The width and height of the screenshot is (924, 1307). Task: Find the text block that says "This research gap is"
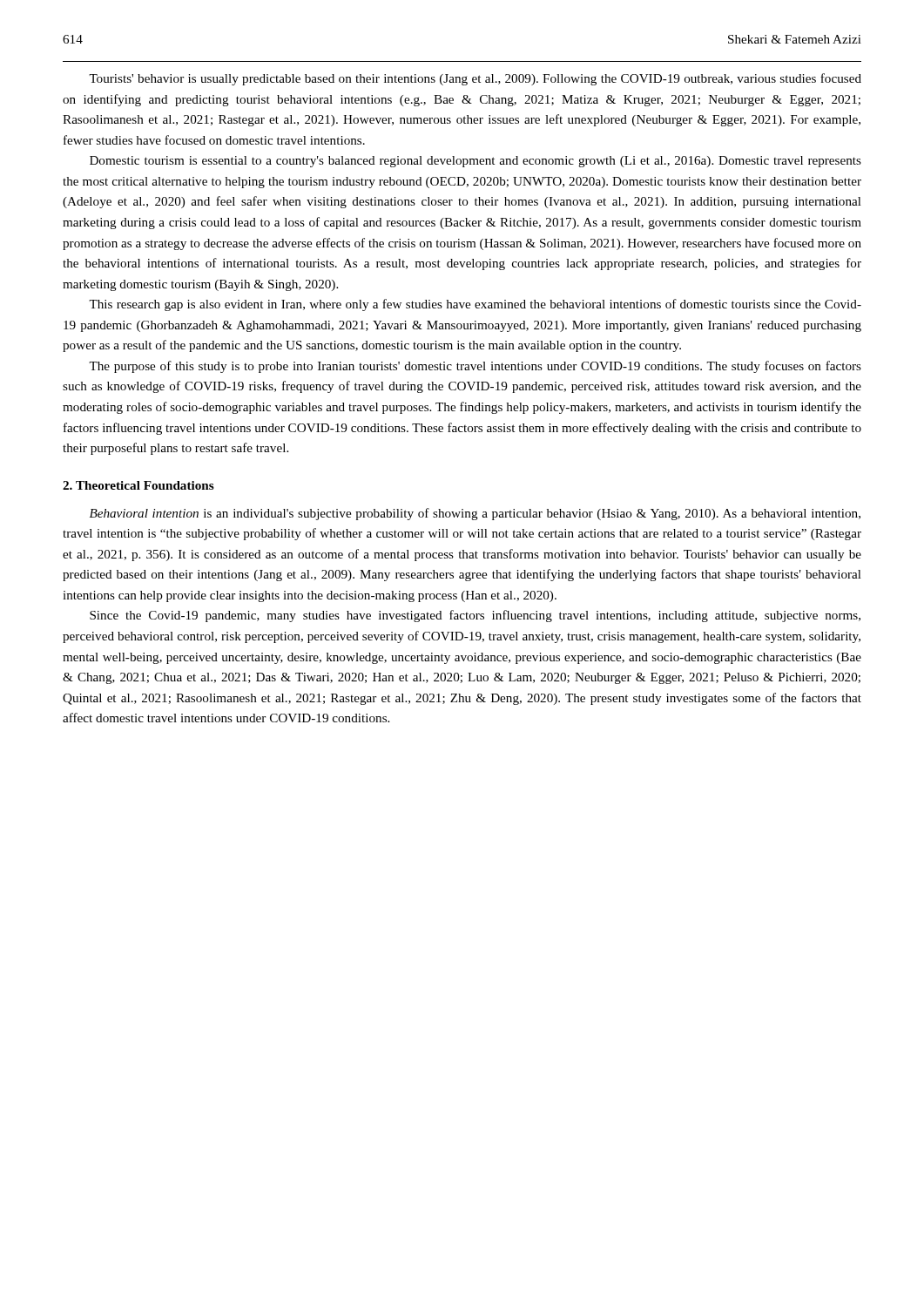click(x=462, y=325)
